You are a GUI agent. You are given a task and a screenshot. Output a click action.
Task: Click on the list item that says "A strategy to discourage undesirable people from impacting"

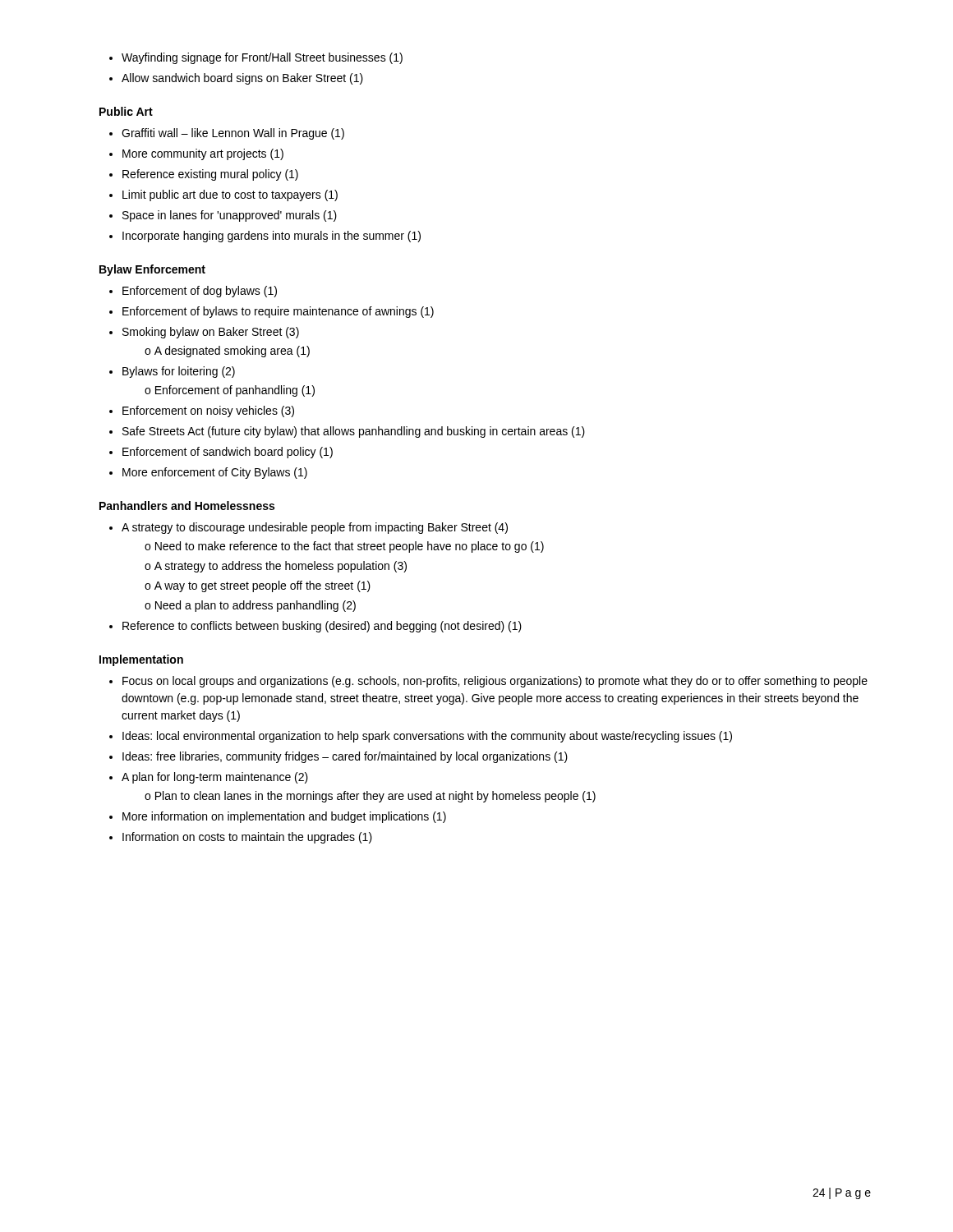tap(308, 528)
